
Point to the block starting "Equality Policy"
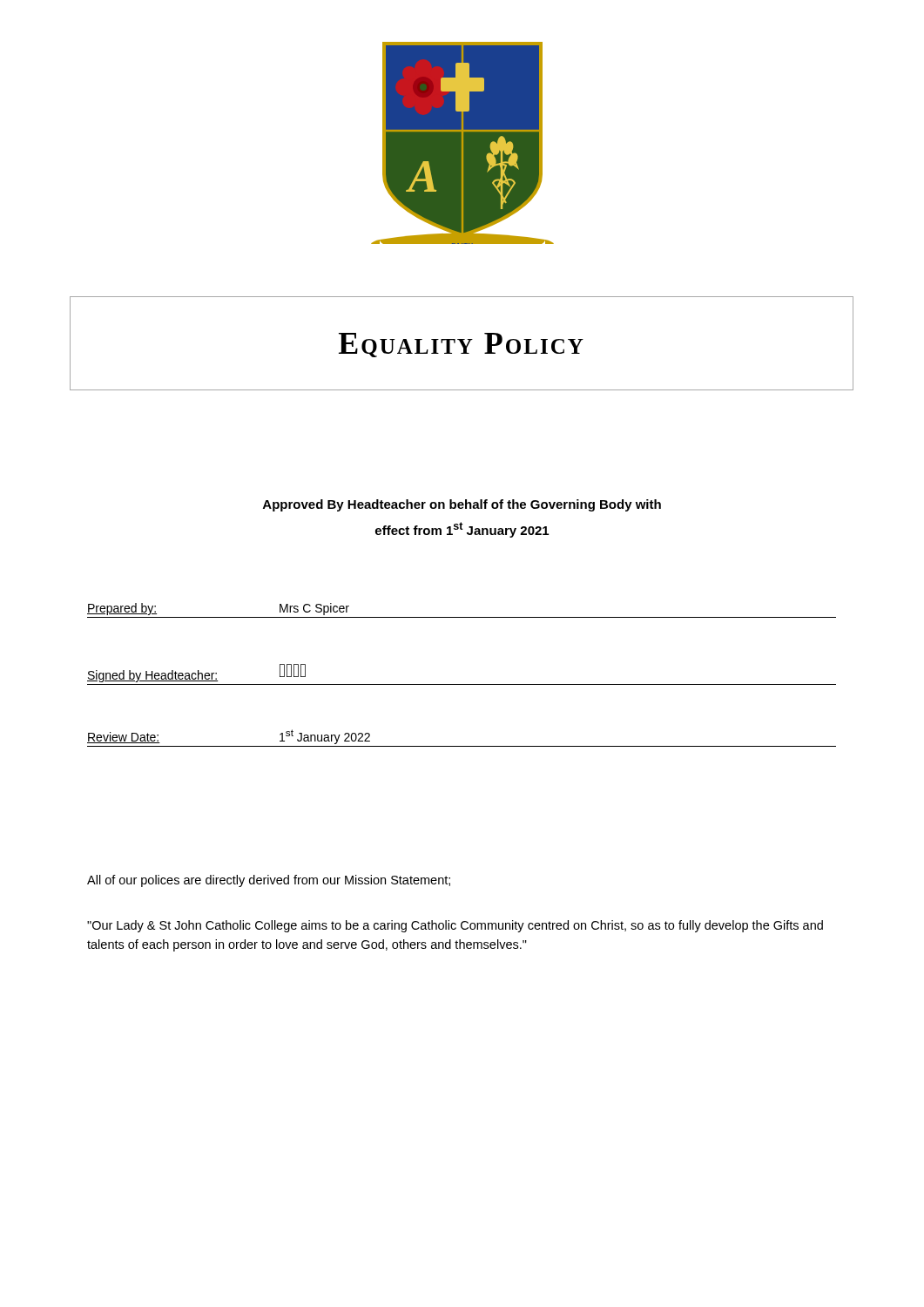coord(462,343)
